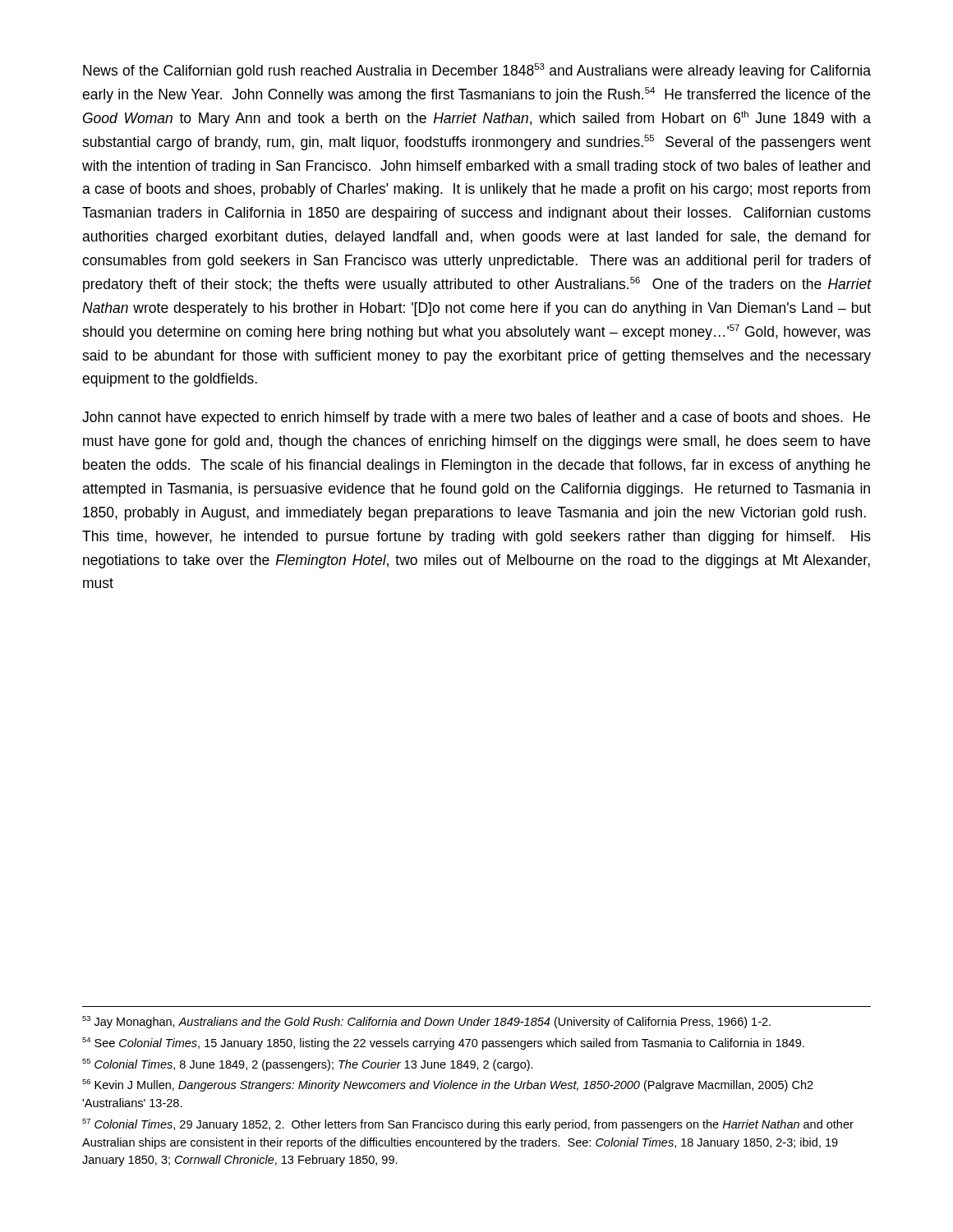Find the footnote that says "57 Colonial Times, 29 January"
Viewport: 953px width, 1232px height.
(x=468, y=1141)
